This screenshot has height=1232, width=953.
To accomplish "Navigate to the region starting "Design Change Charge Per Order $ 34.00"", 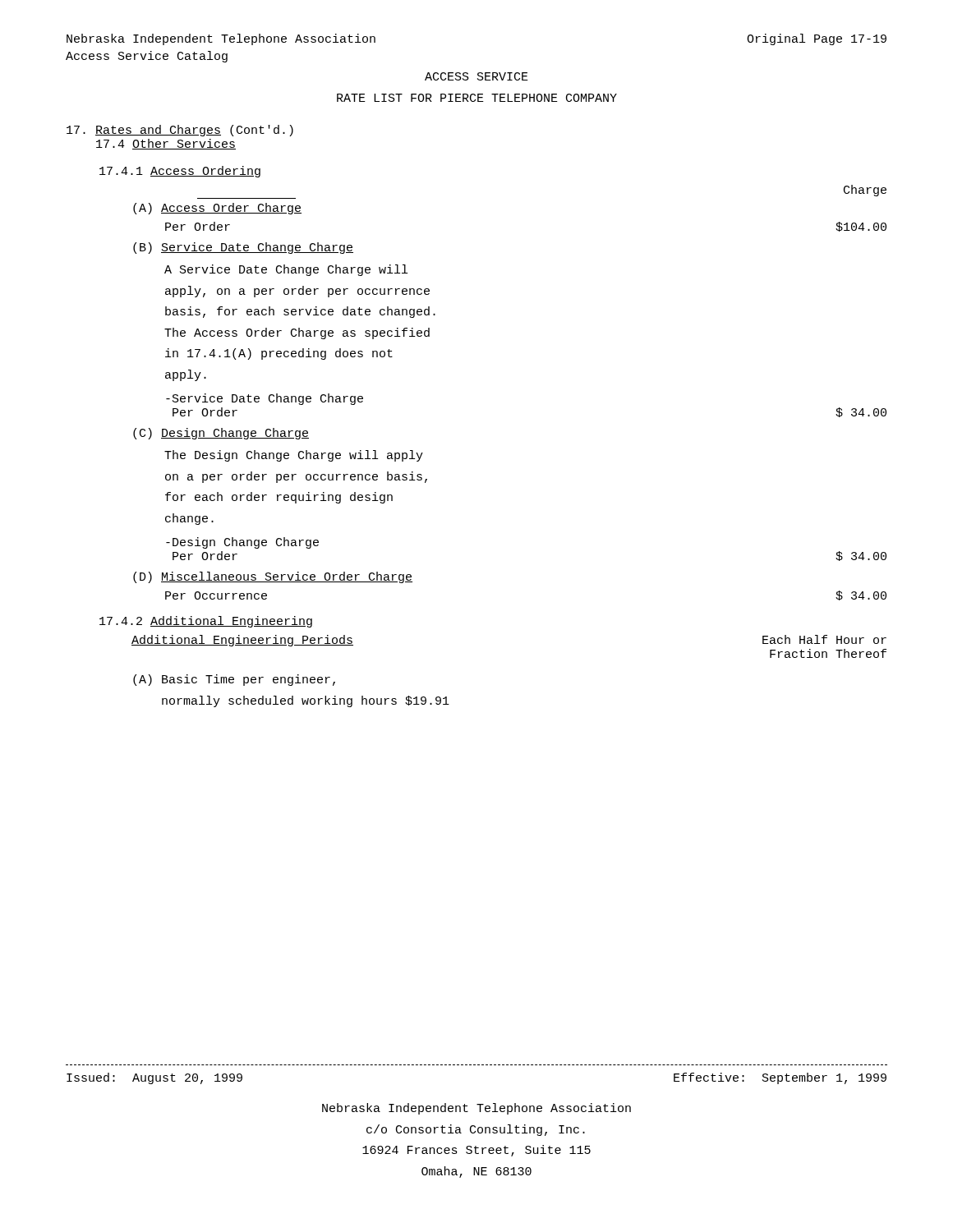I will tap(242, 543).
